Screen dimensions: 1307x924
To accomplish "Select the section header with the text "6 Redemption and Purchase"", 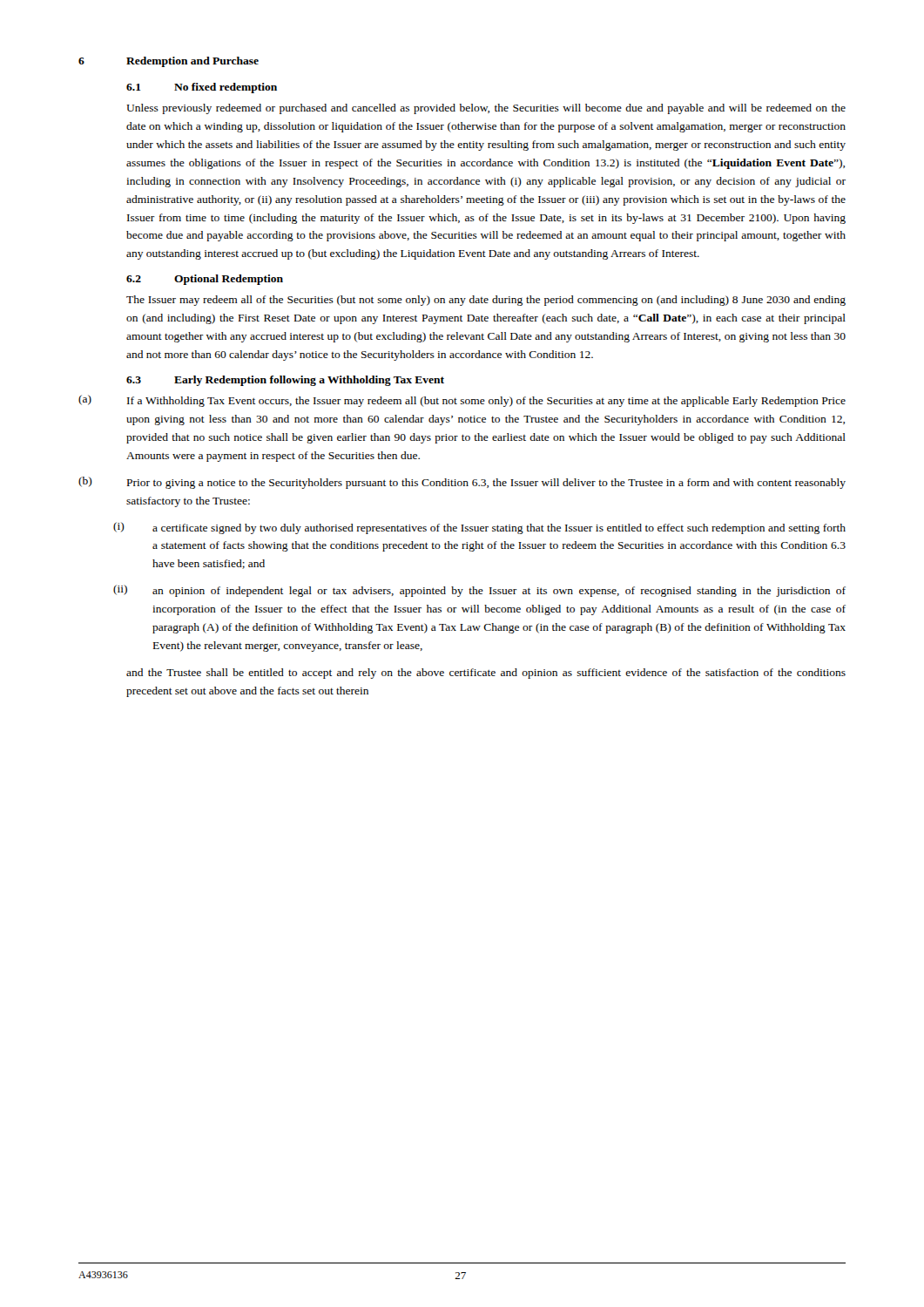I will [168, 61].
